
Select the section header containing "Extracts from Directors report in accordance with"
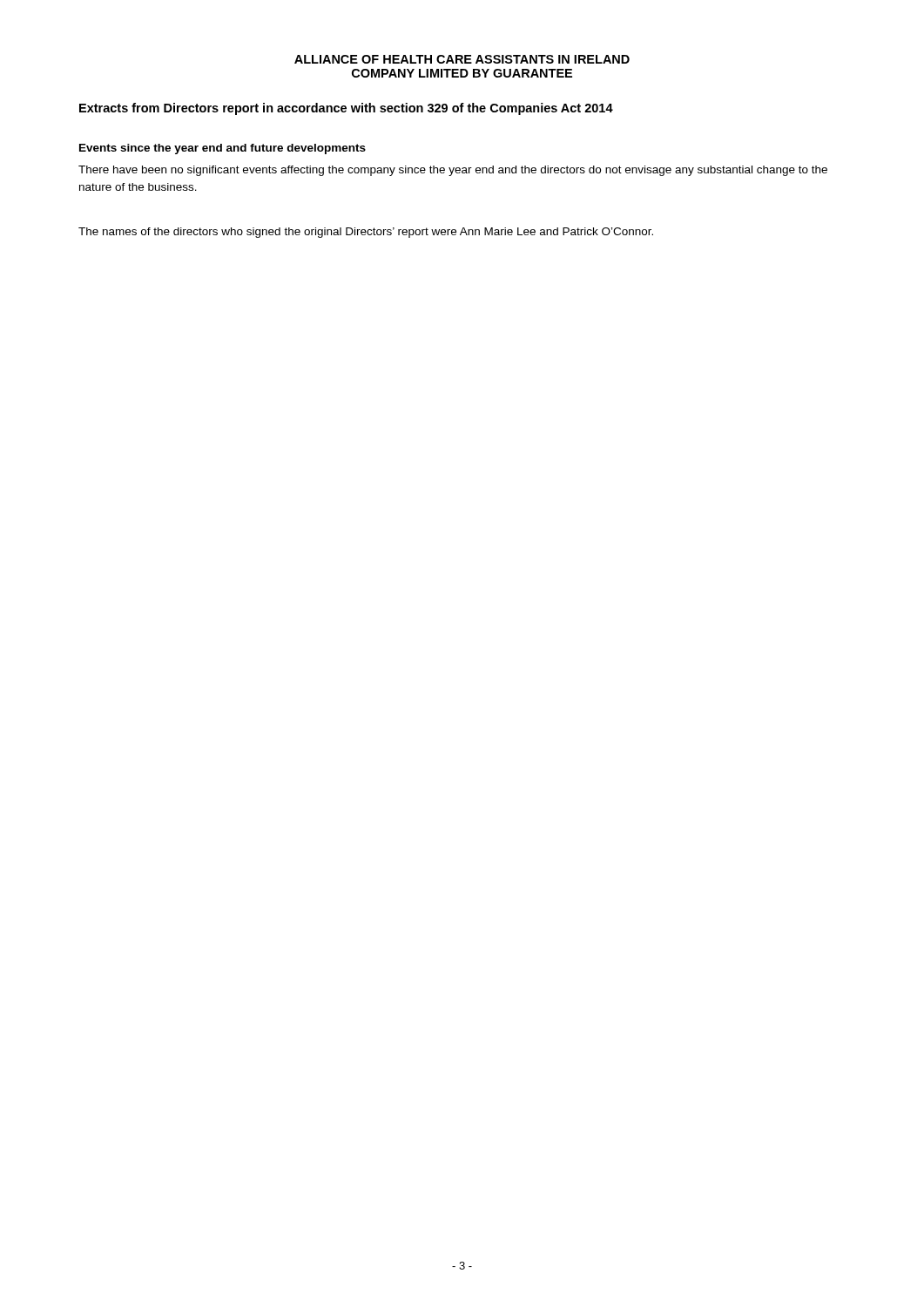coord(462,108)
